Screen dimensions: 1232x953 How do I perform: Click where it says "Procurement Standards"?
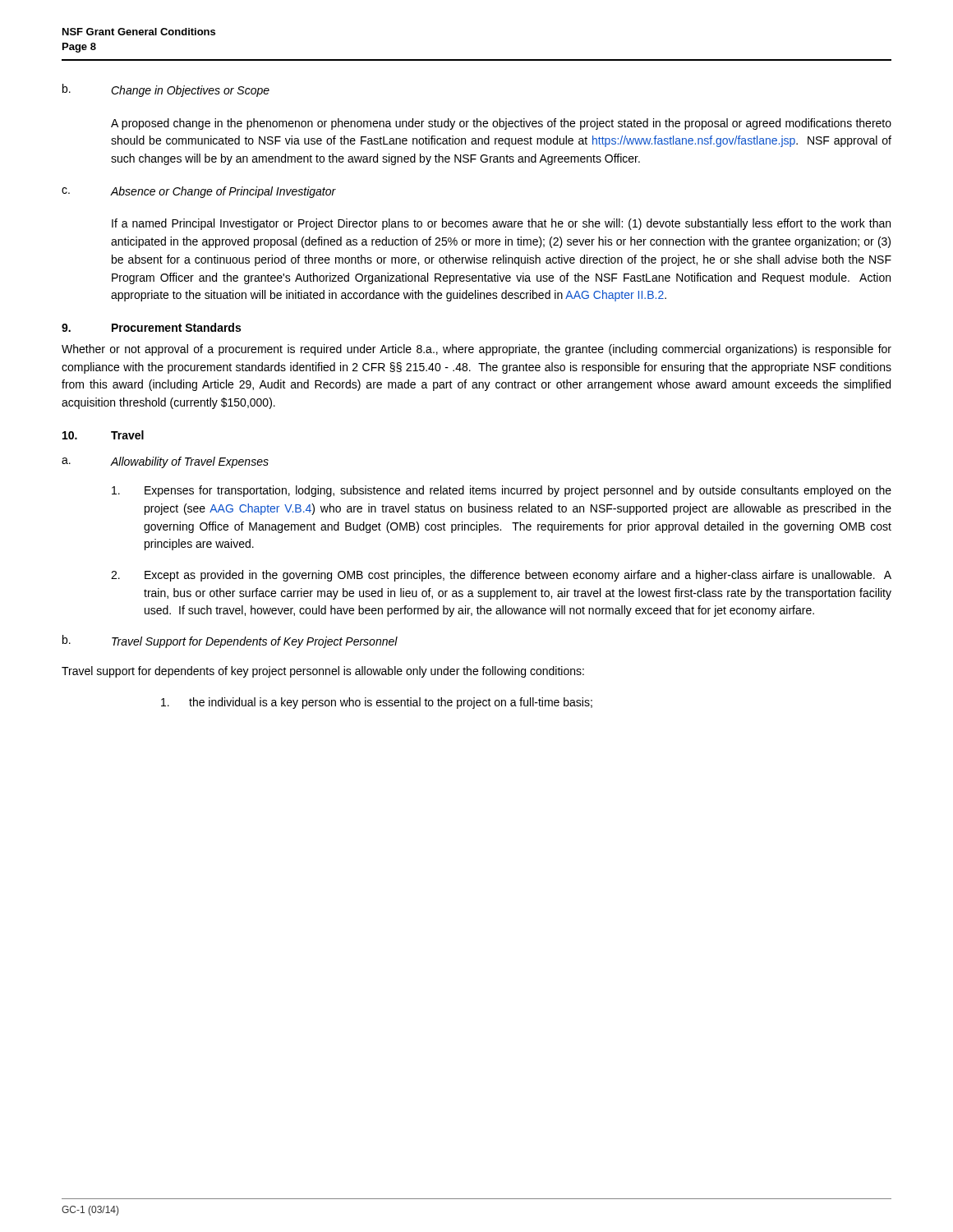point(176,328)
